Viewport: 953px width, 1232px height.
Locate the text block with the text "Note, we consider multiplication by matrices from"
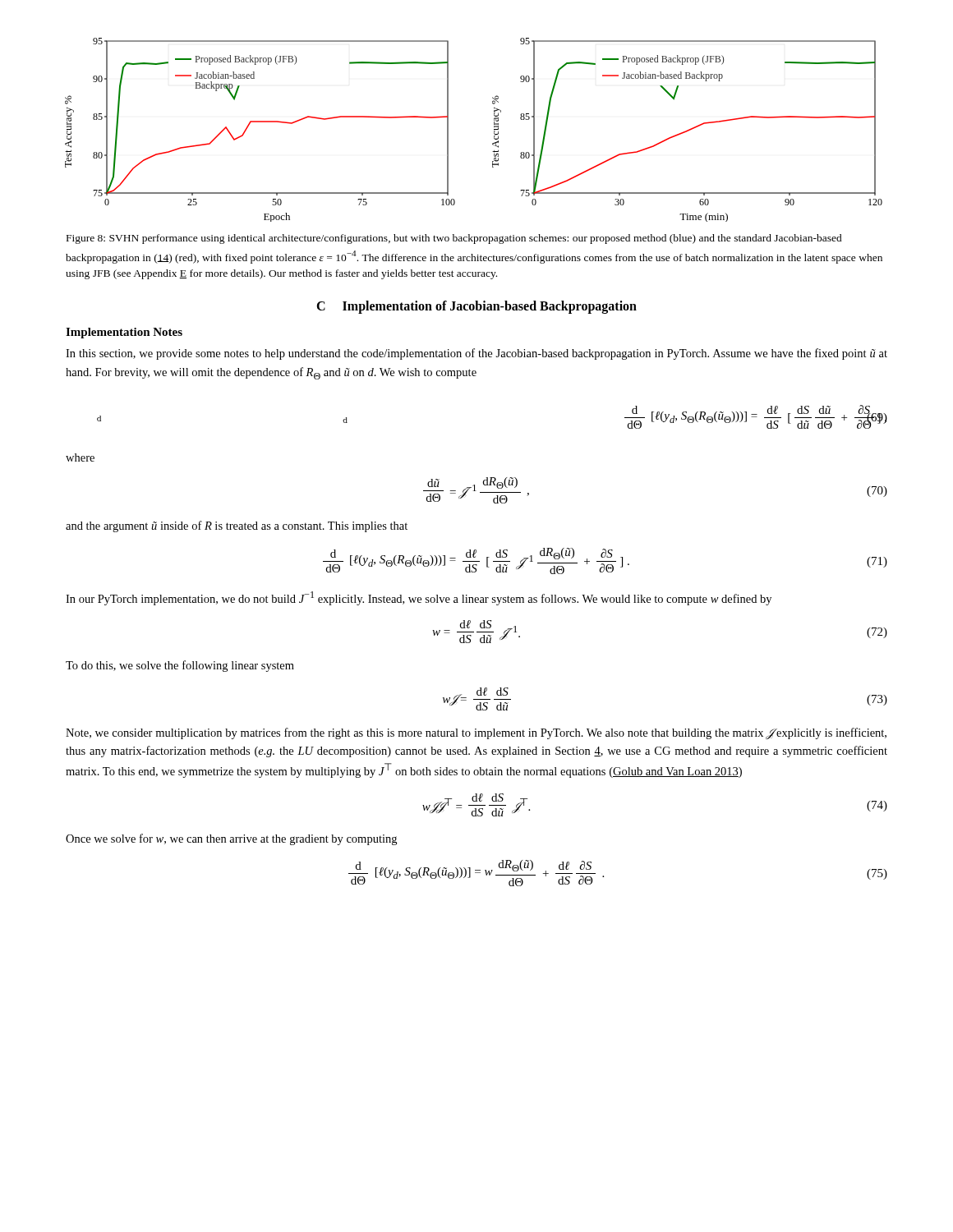tap(476, 752)
